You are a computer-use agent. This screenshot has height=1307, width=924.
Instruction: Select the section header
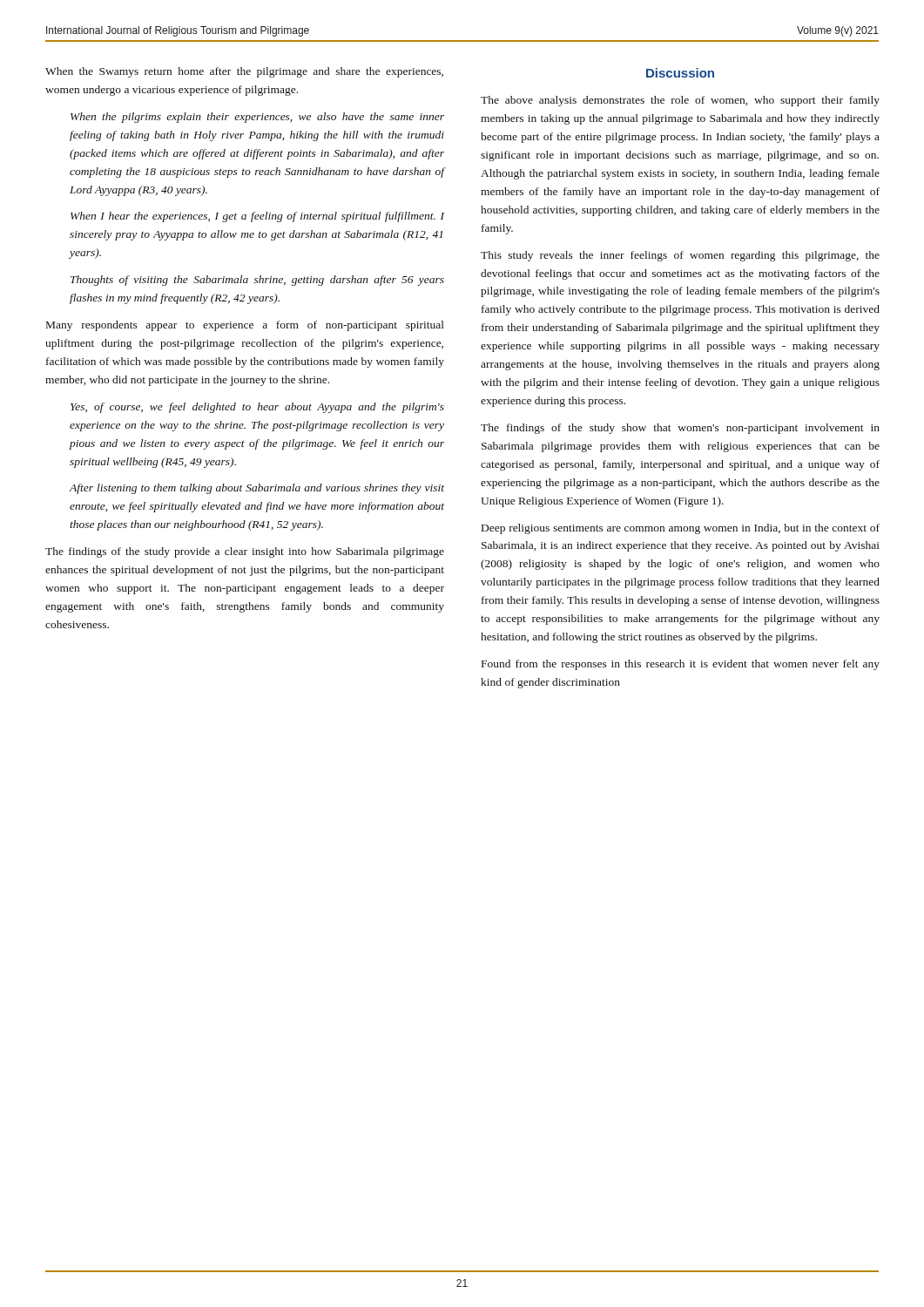pyautogui.click(x=680, y=73)
